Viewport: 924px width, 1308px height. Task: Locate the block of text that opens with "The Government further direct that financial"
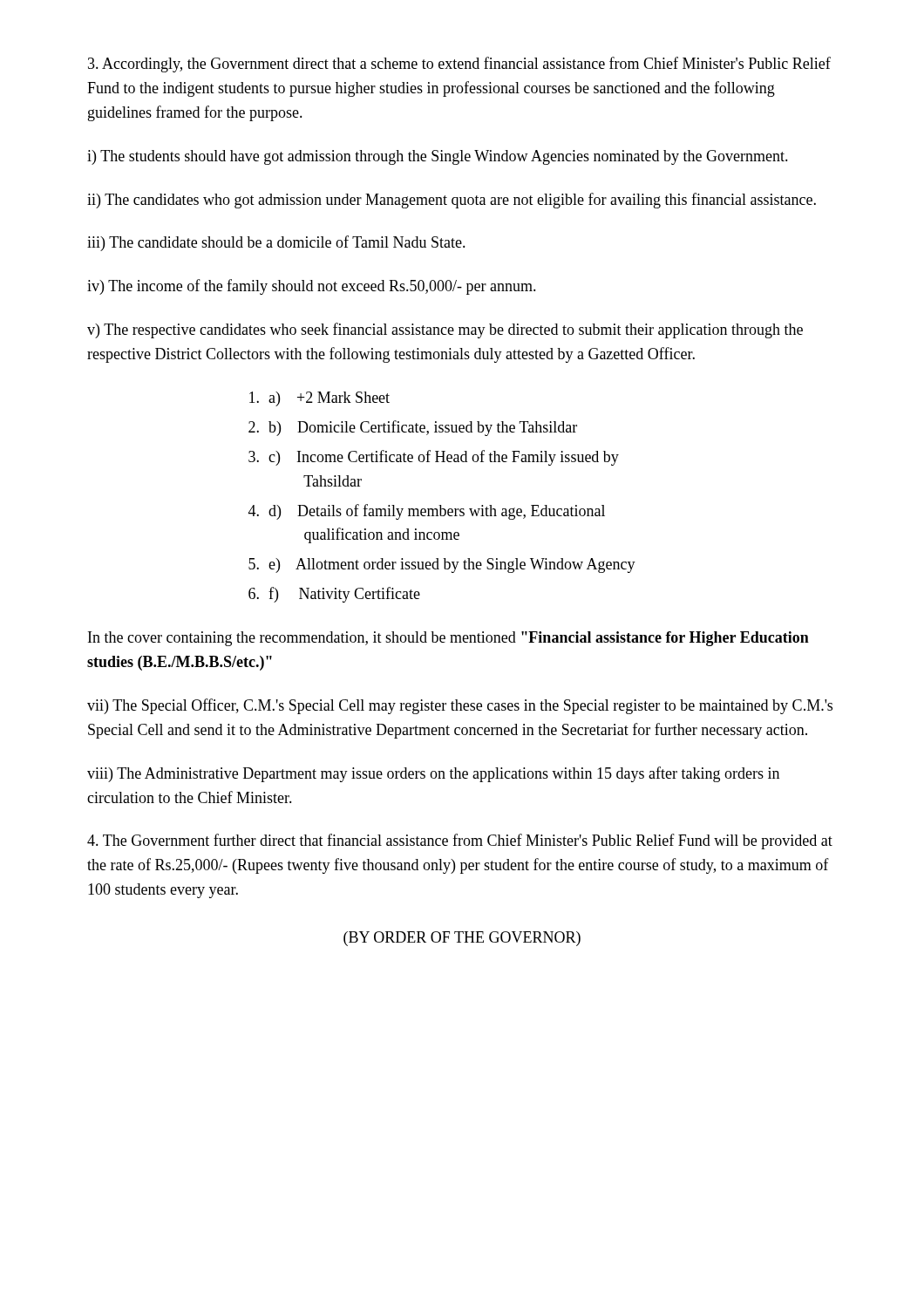[460, 865]
